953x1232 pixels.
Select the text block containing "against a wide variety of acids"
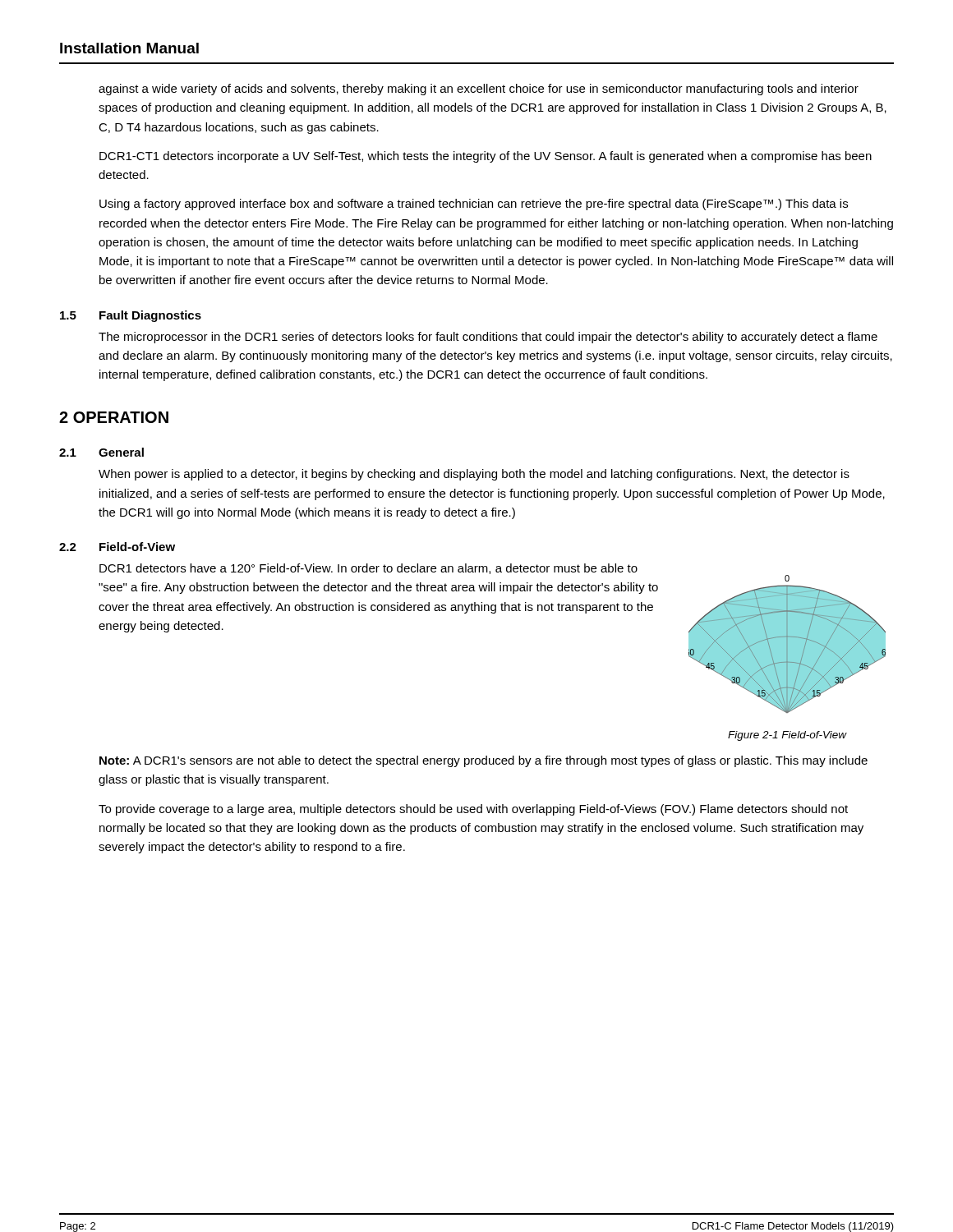(x=493, y=107)
